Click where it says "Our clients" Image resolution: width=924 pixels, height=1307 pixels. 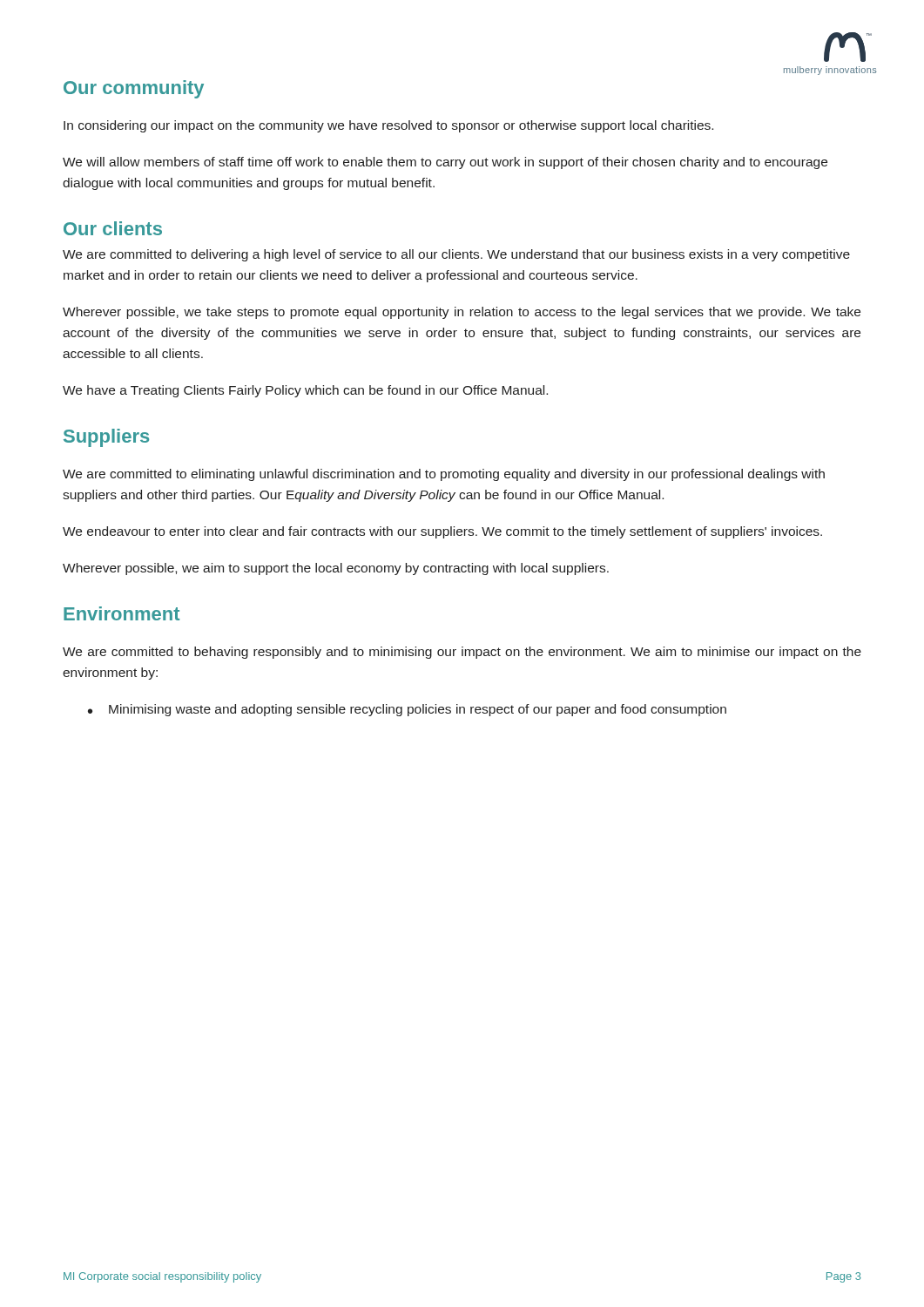tap(113, 229)
